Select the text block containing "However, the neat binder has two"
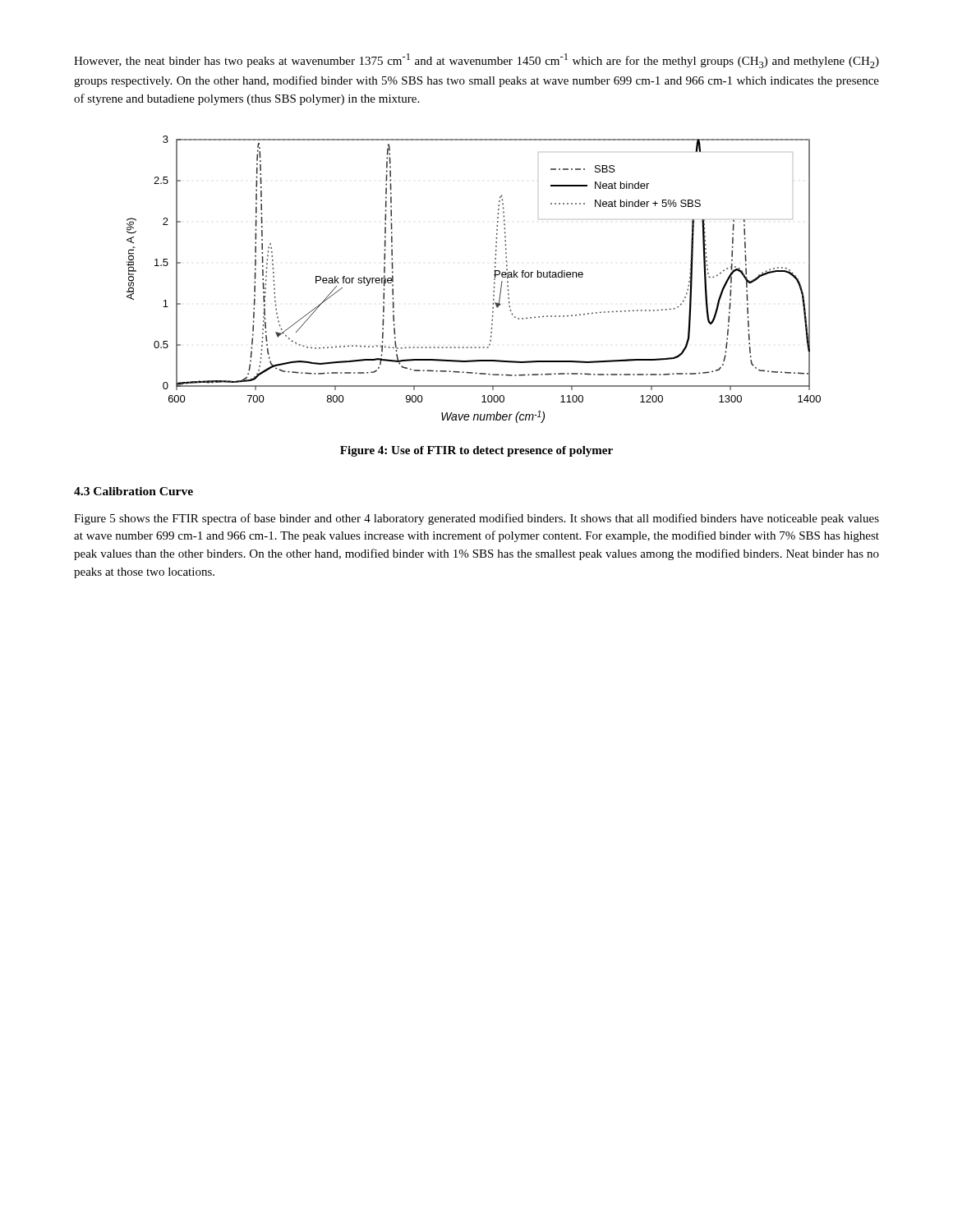The width and height of the screenshot is (953, 1232). [x=476, y=78]
